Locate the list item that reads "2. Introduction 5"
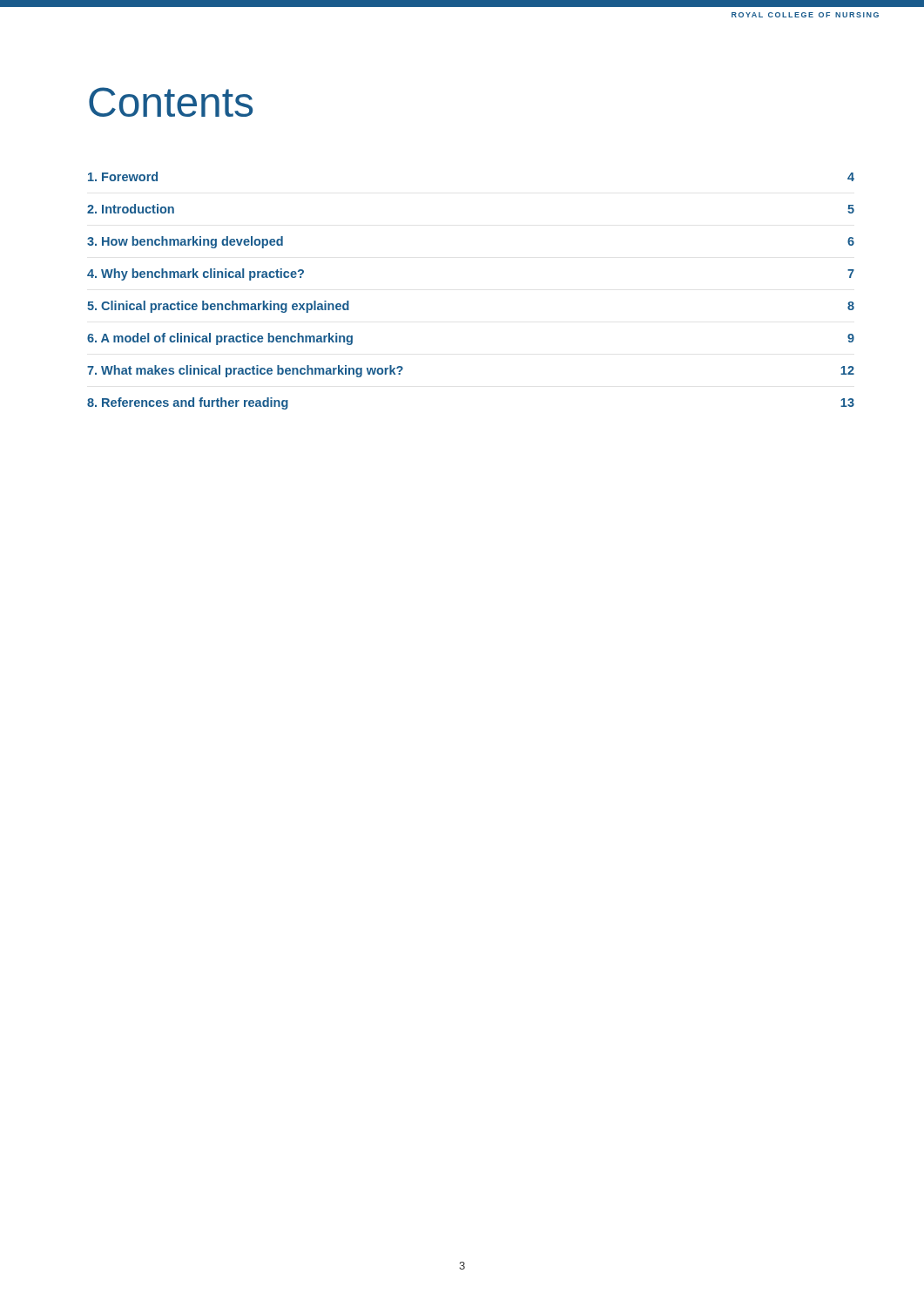 133,208
